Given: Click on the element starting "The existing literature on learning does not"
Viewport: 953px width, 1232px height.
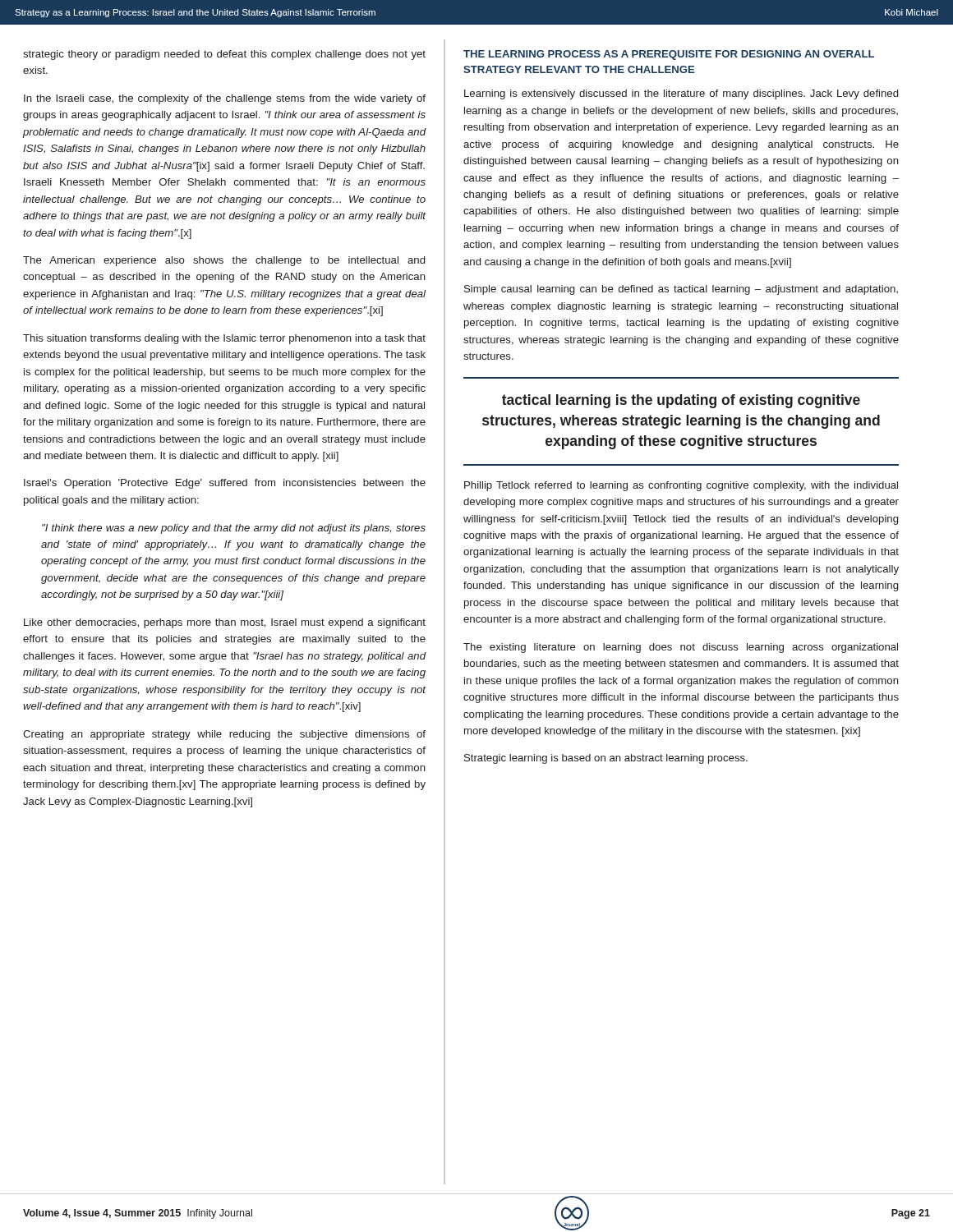Looking at the screenshot, I should [681, 689].
